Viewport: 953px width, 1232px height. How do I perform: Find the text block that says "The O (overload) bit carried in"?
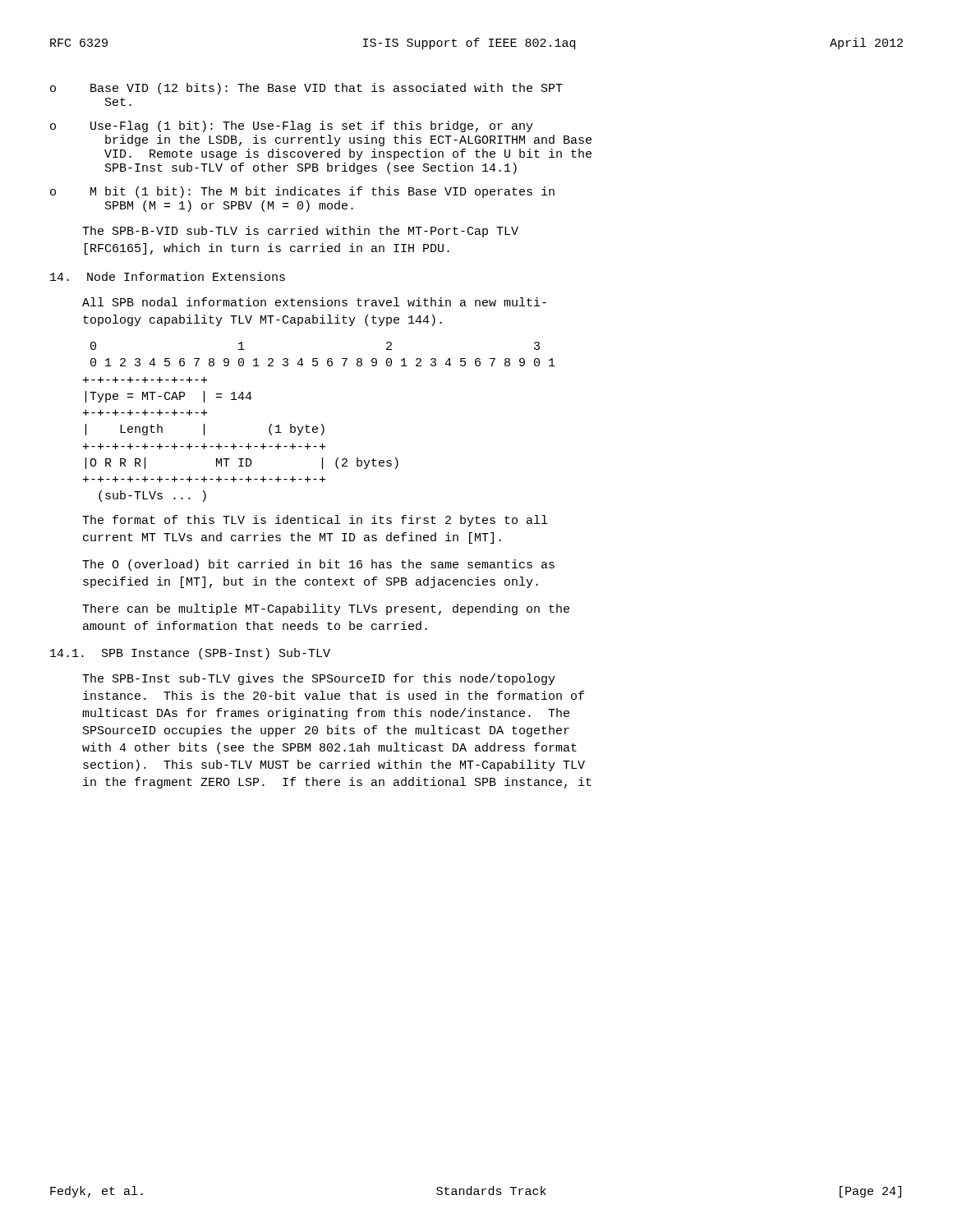coord(319,574)
